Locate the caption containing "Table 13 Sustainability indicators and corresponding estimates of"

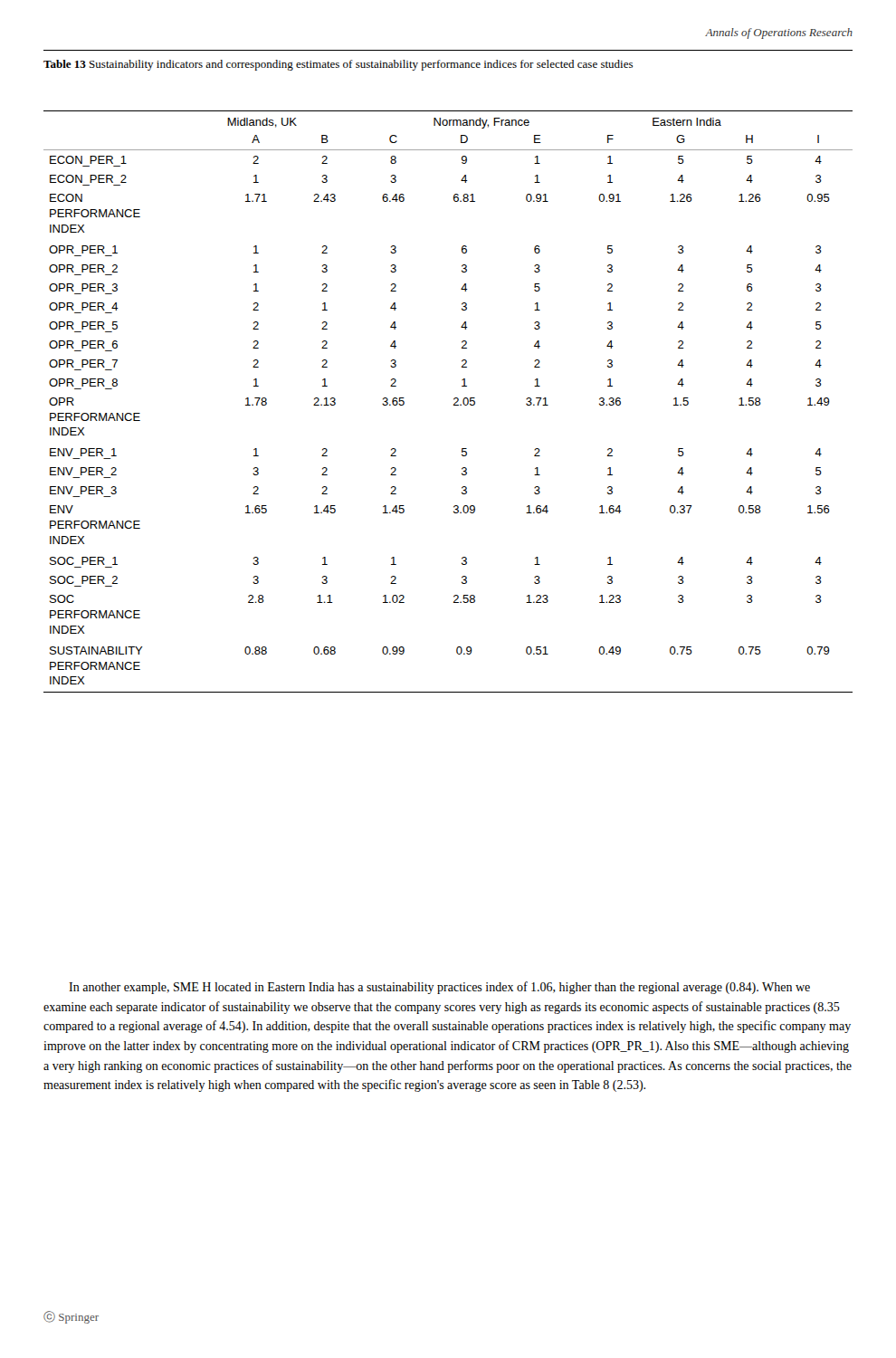pyautogui.click(x=338, y=64)
